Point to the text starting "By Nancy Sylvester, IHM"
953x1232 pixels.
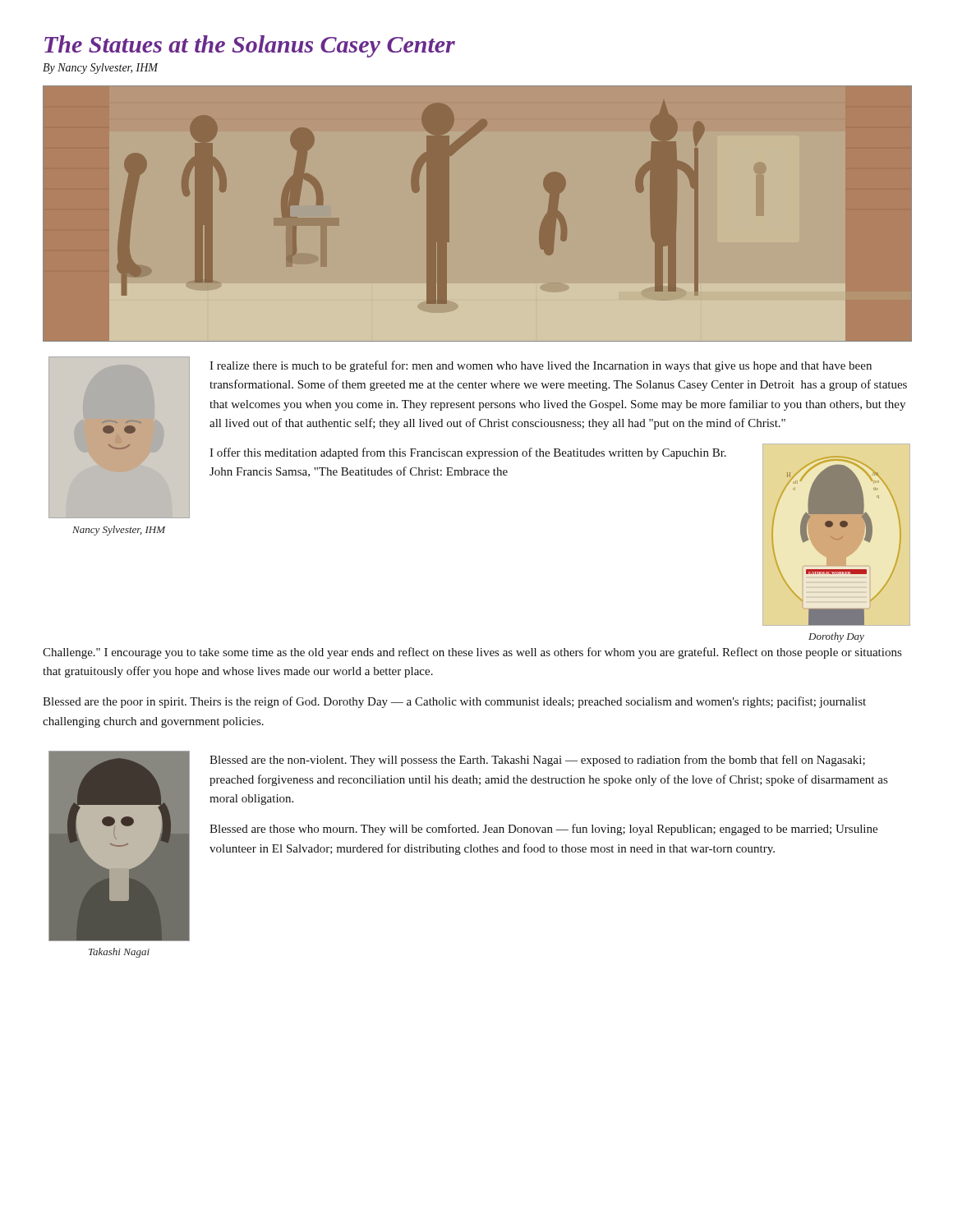[100, 68]
